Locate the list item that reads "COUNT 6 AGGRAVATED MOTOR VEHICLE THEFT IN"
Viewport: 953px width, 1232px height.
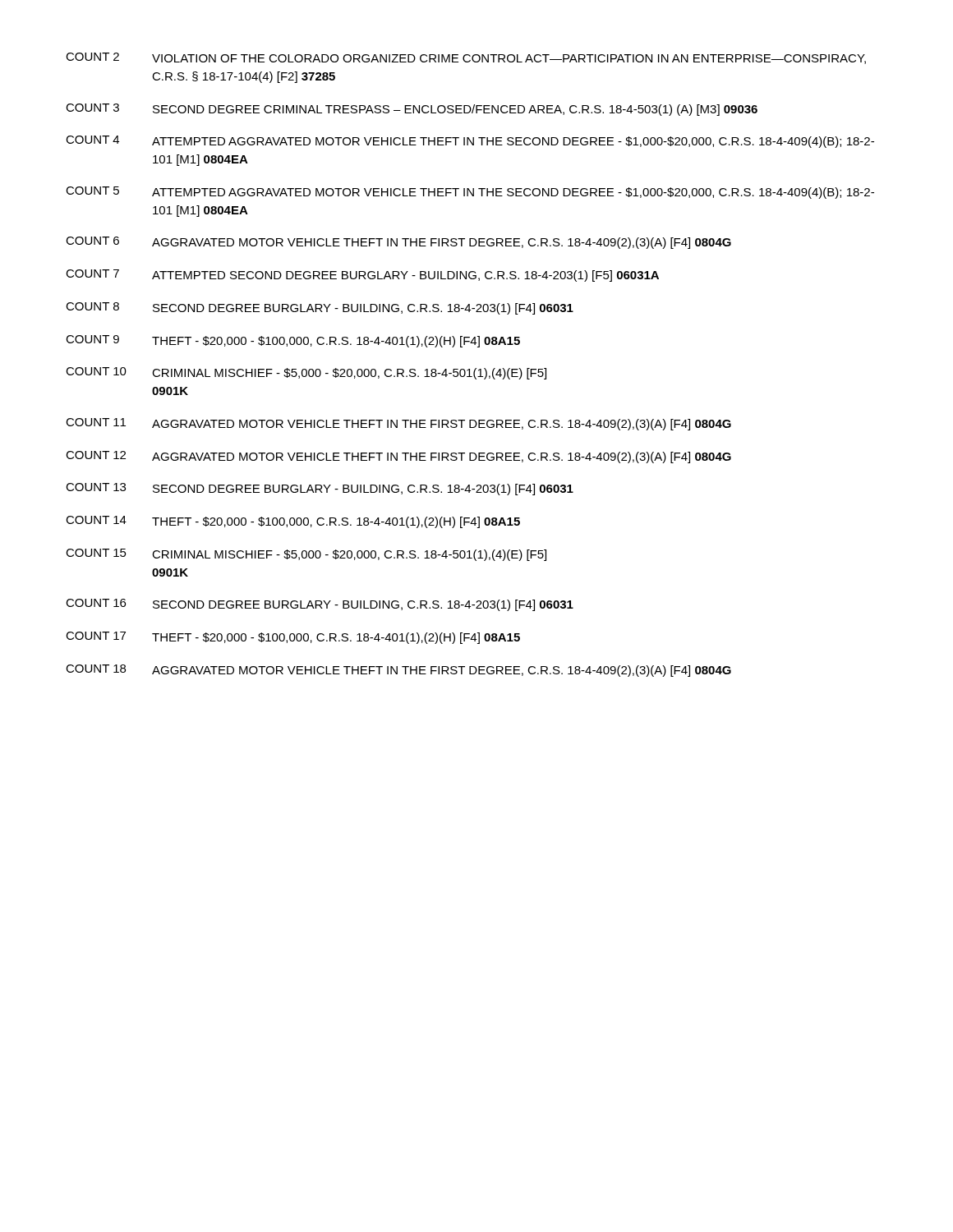[399, 242]
